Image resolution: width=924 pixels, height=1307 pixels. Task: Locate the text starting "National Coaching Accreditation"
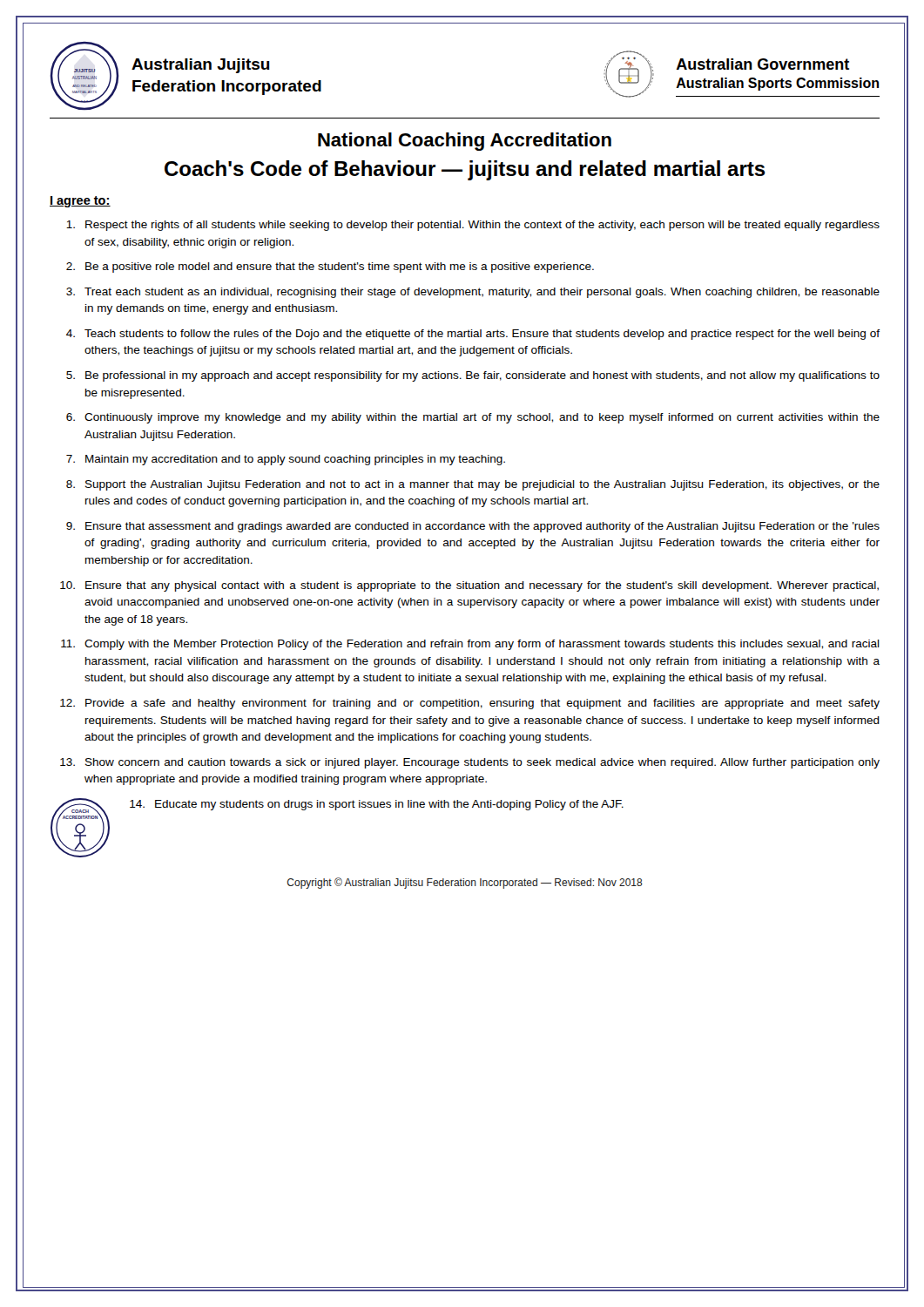[x=465, y=140]
